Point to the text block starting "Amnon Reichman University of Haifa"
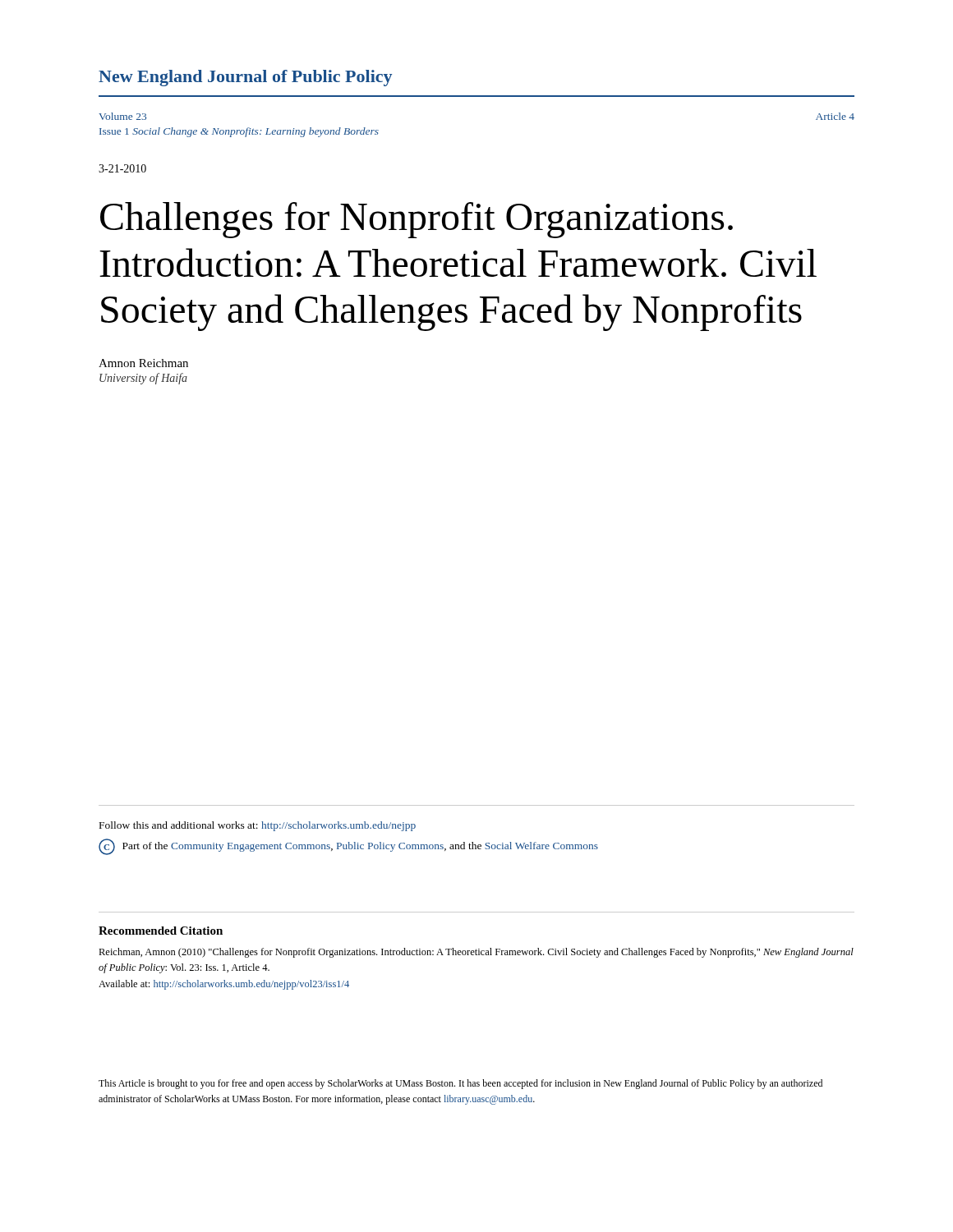 tap(143, 363)
